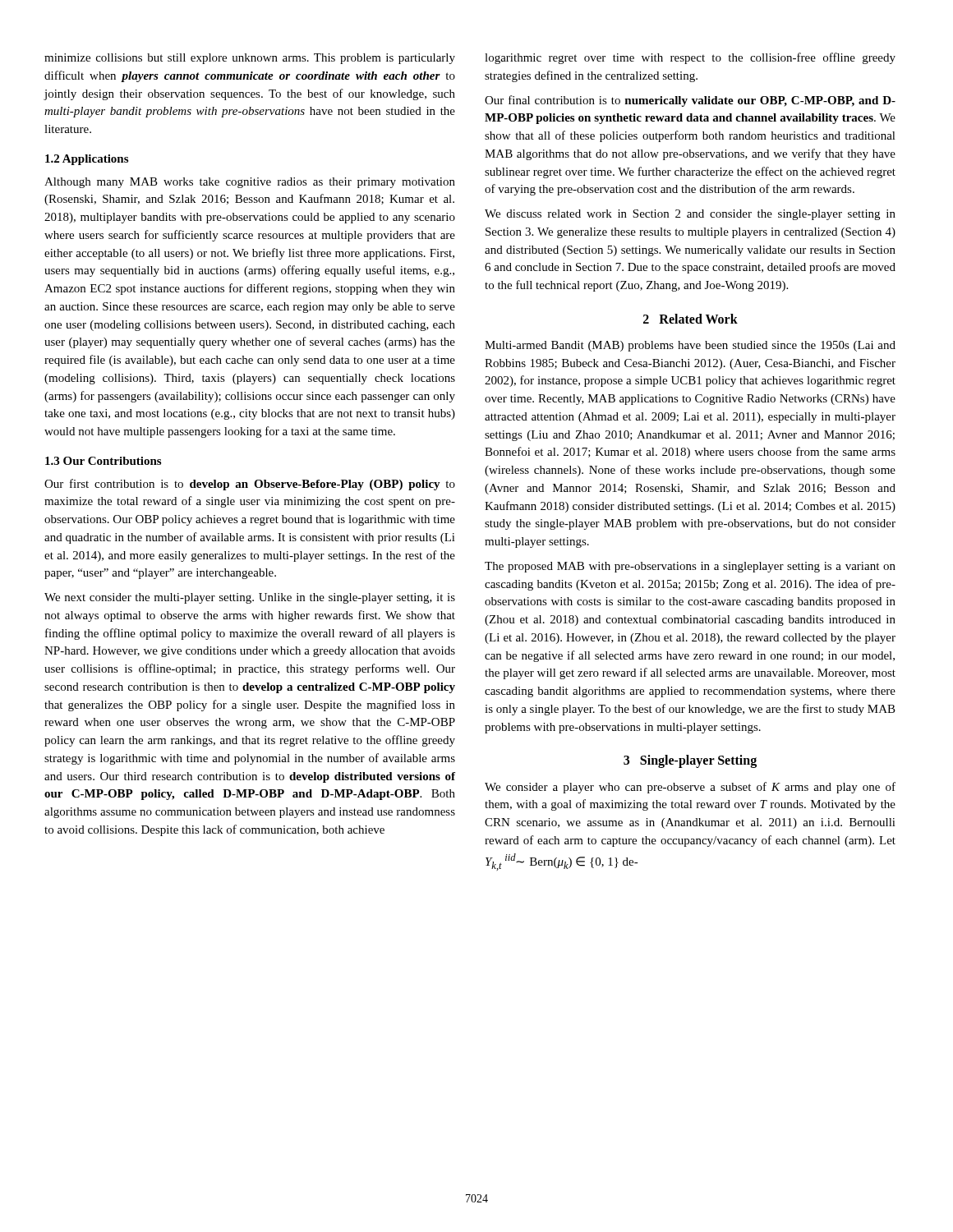Click the passage that begins "Our final contribution is to numerically"
This screenshot has width=953, height=1232.
pyautogui.click(x=690, y=145)
